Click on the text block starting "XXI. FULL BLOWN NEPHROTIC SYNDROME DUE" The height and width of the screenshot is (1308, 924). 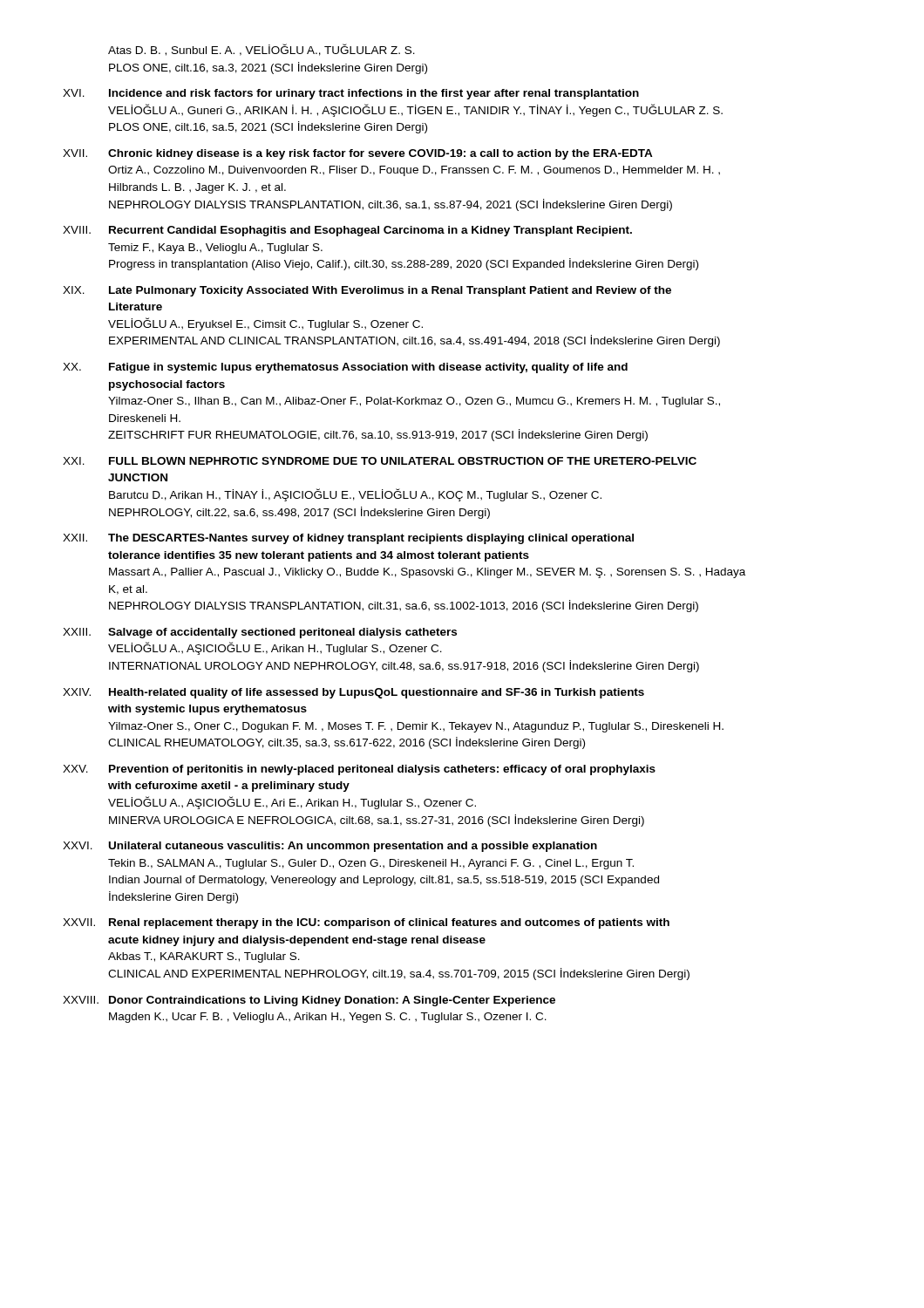[x=462, y=487]
